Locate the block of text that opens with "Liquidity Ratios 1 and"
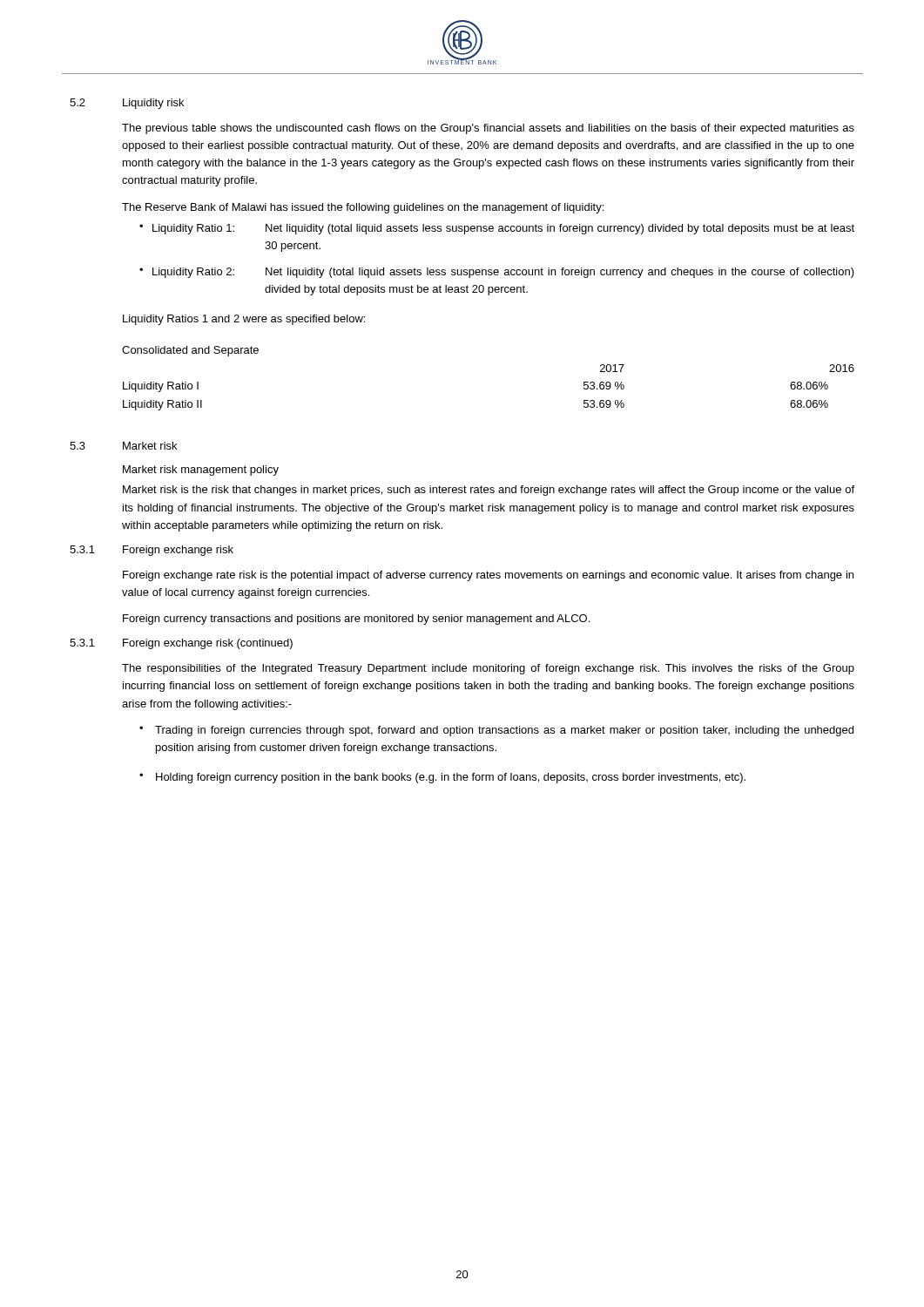Image resolution: width=924 pixels, height=1307 pixels. tap(244, 319)
